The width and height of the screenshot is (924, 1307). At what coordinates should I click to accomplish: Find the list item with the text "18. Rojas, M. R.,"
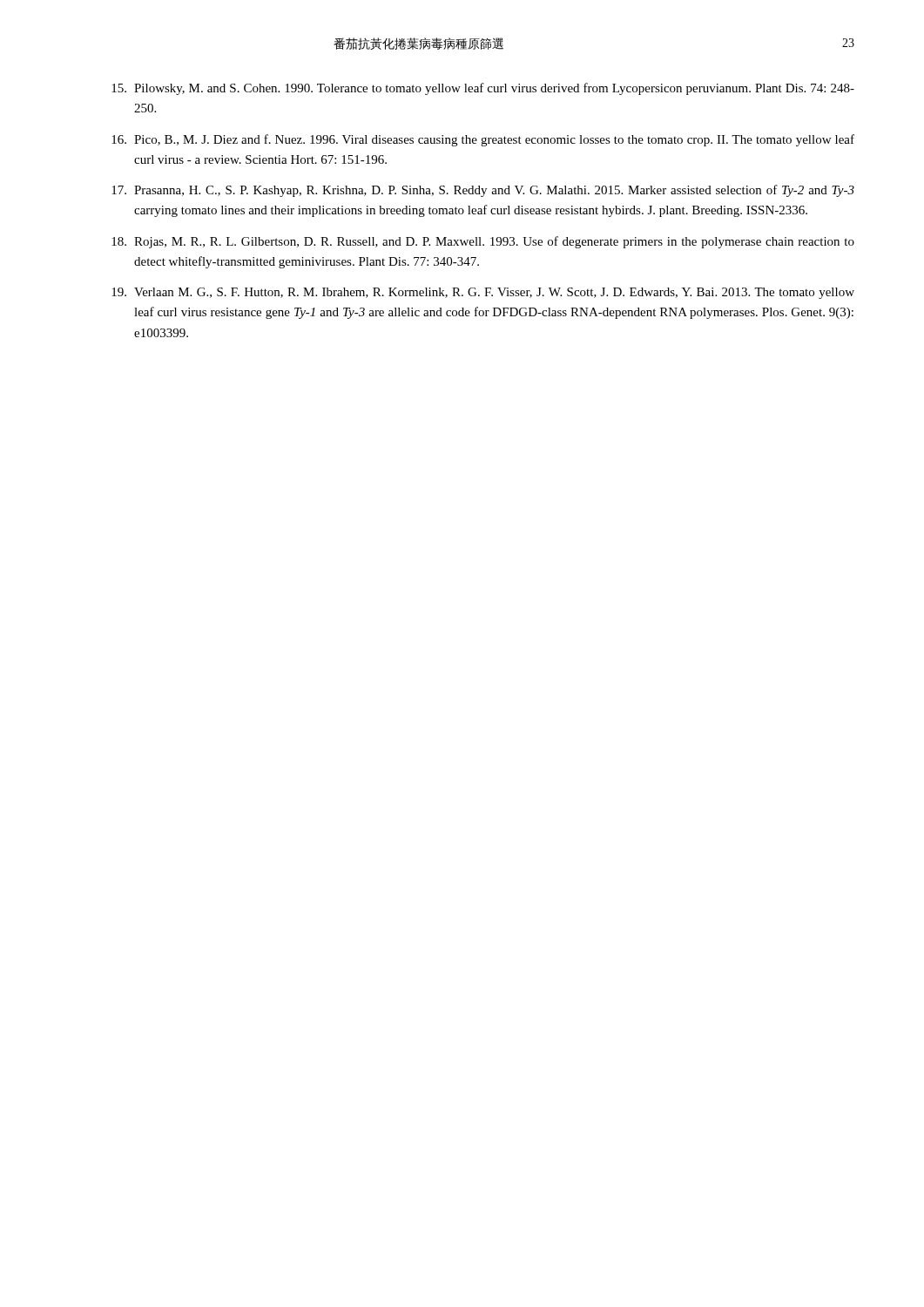(x=475, y=252)
